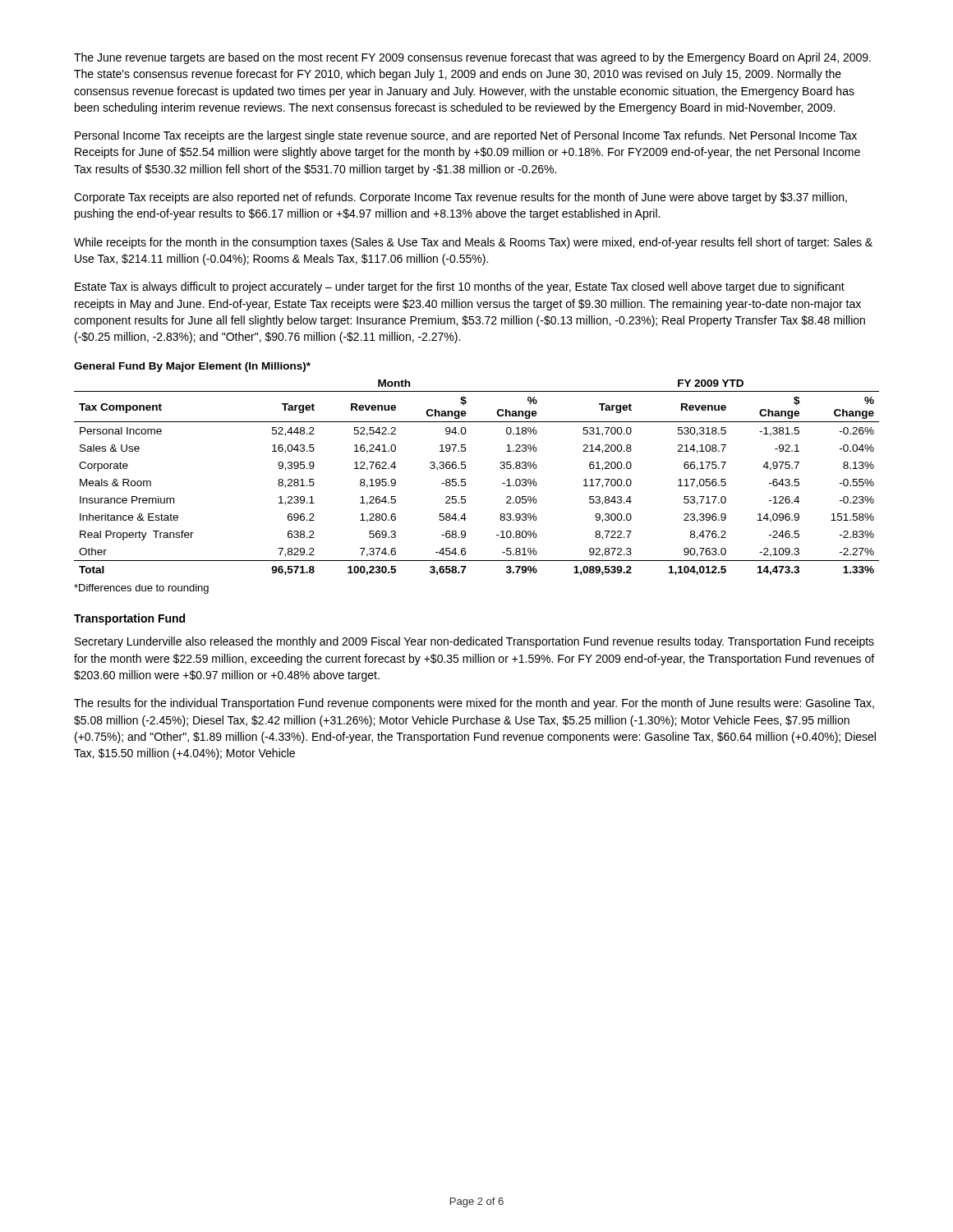
Task: Find the region starting "The June revenue targets are based on"
Action: click(473, 82)
